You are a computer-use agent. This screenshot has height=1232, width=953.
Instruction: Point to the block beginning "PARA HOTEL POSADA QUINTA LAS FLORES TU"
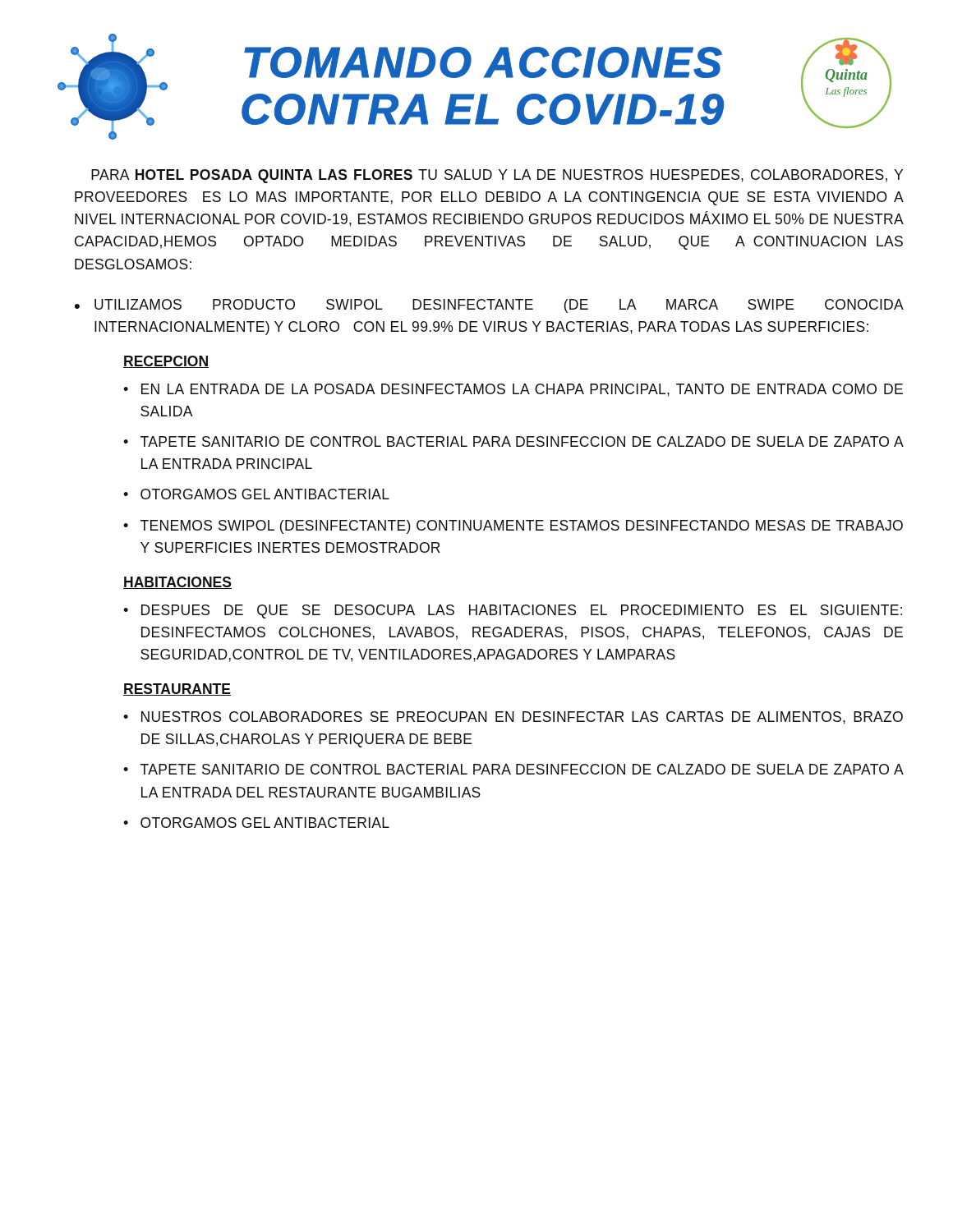click(489, 219)
